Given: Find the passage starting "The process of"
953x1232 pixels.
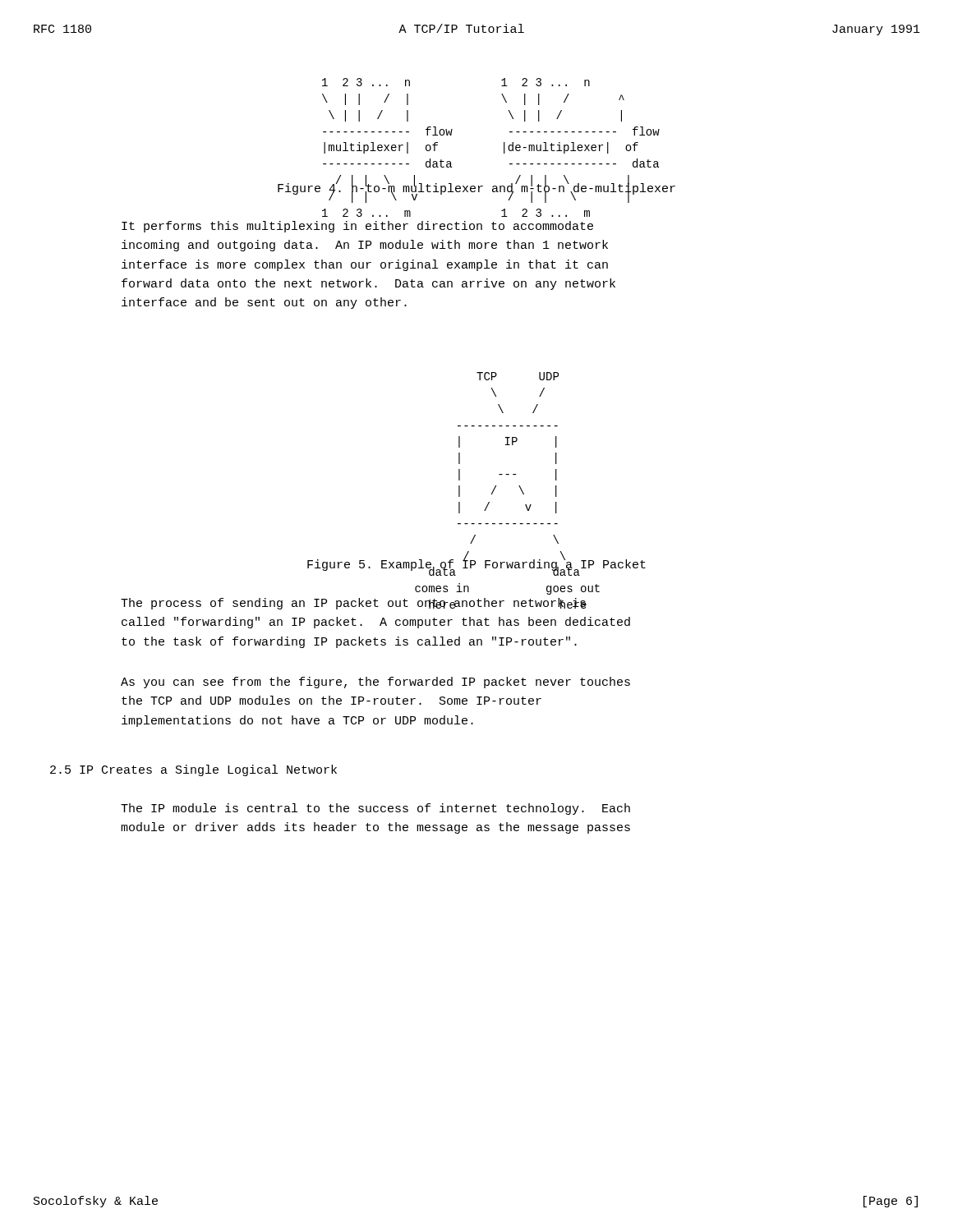Looking at the screenshot, I should pos(365,623).
